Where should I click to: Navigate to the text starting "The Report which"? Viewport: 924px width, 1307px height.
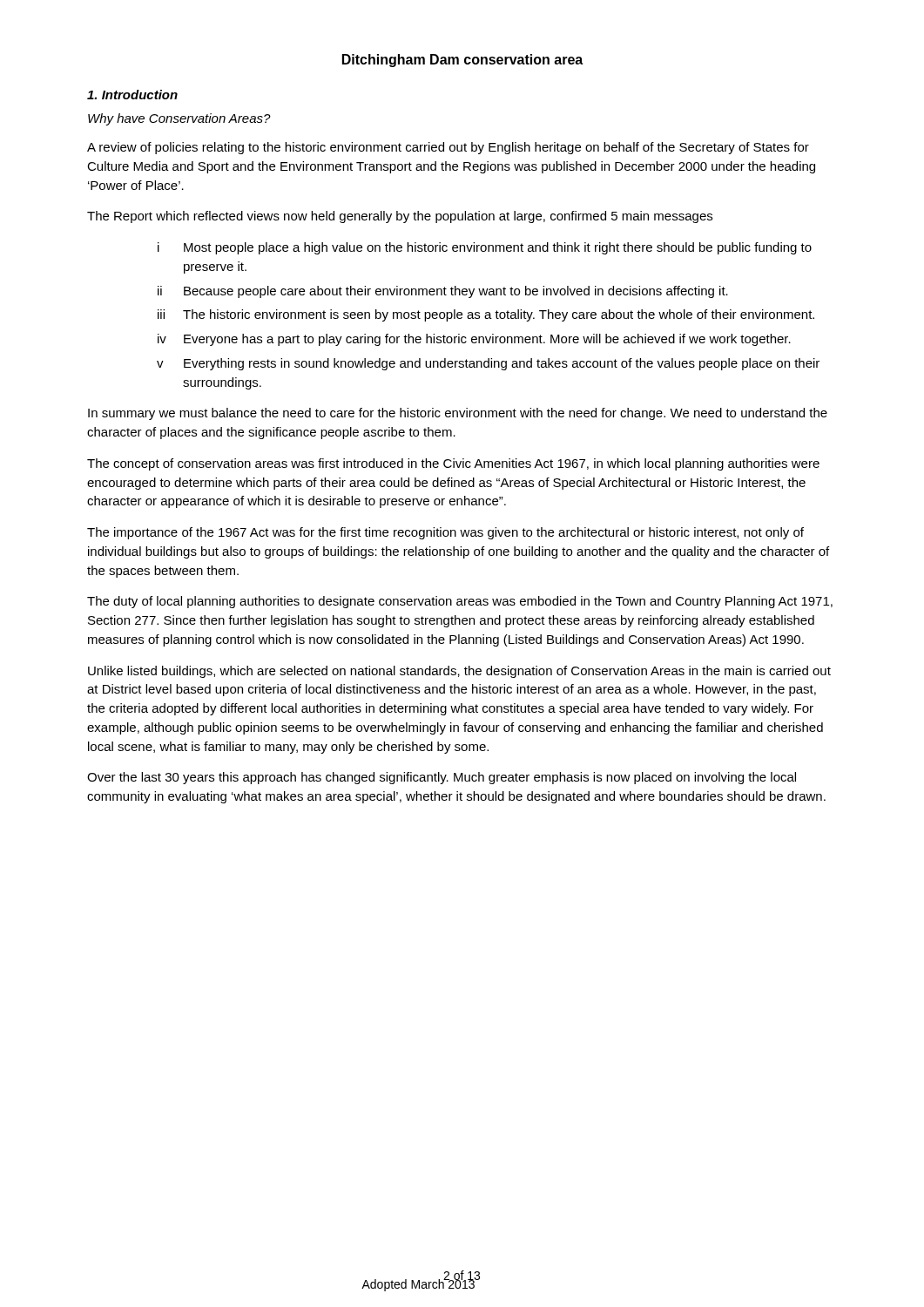(x=400, y=216)
